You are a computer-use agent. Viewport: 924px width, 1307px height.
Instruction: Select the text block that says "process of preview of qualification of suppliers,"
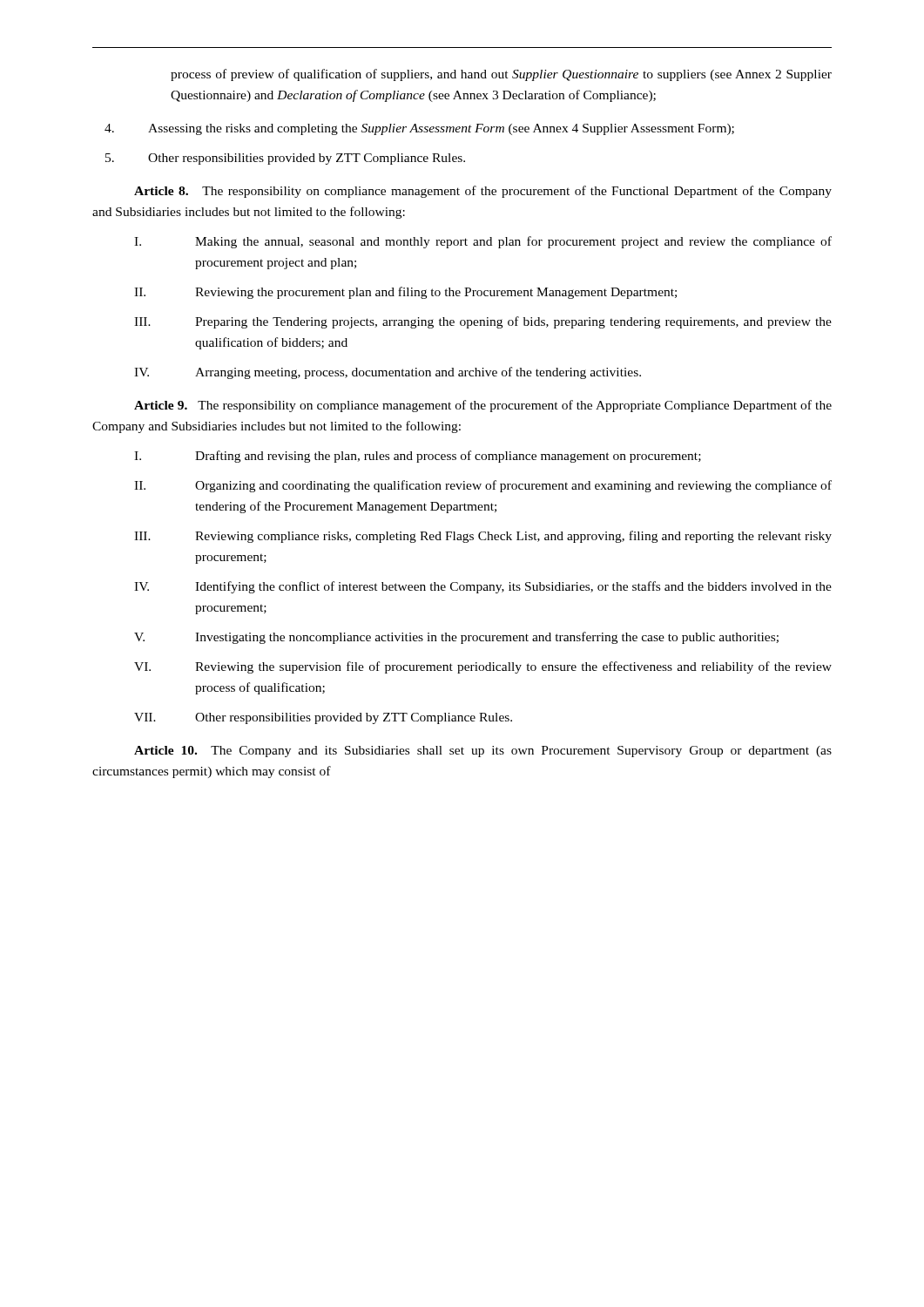tap(501, 84)
